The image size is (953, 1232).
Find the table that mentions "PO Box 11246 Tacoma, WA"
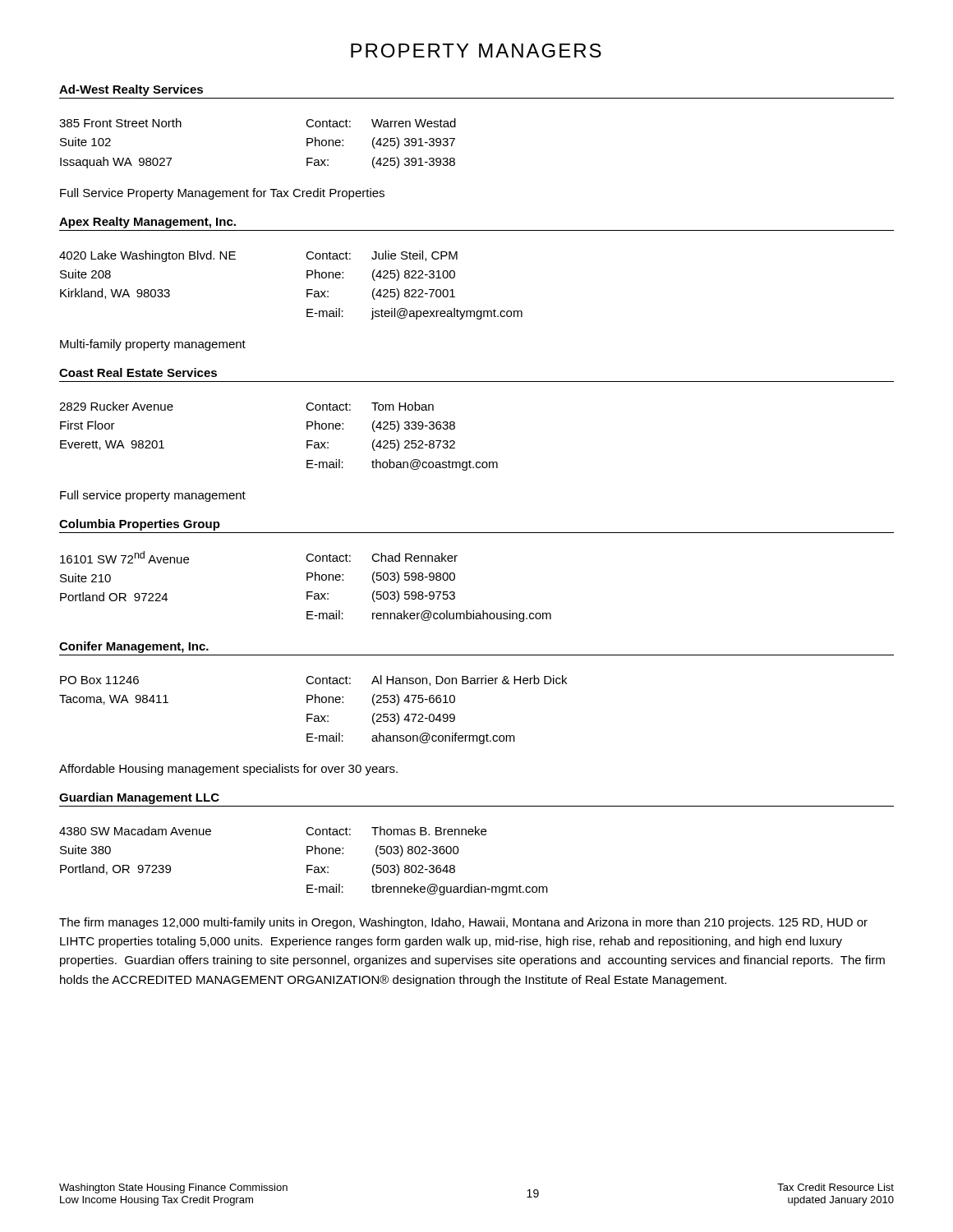tap(476, 708)
